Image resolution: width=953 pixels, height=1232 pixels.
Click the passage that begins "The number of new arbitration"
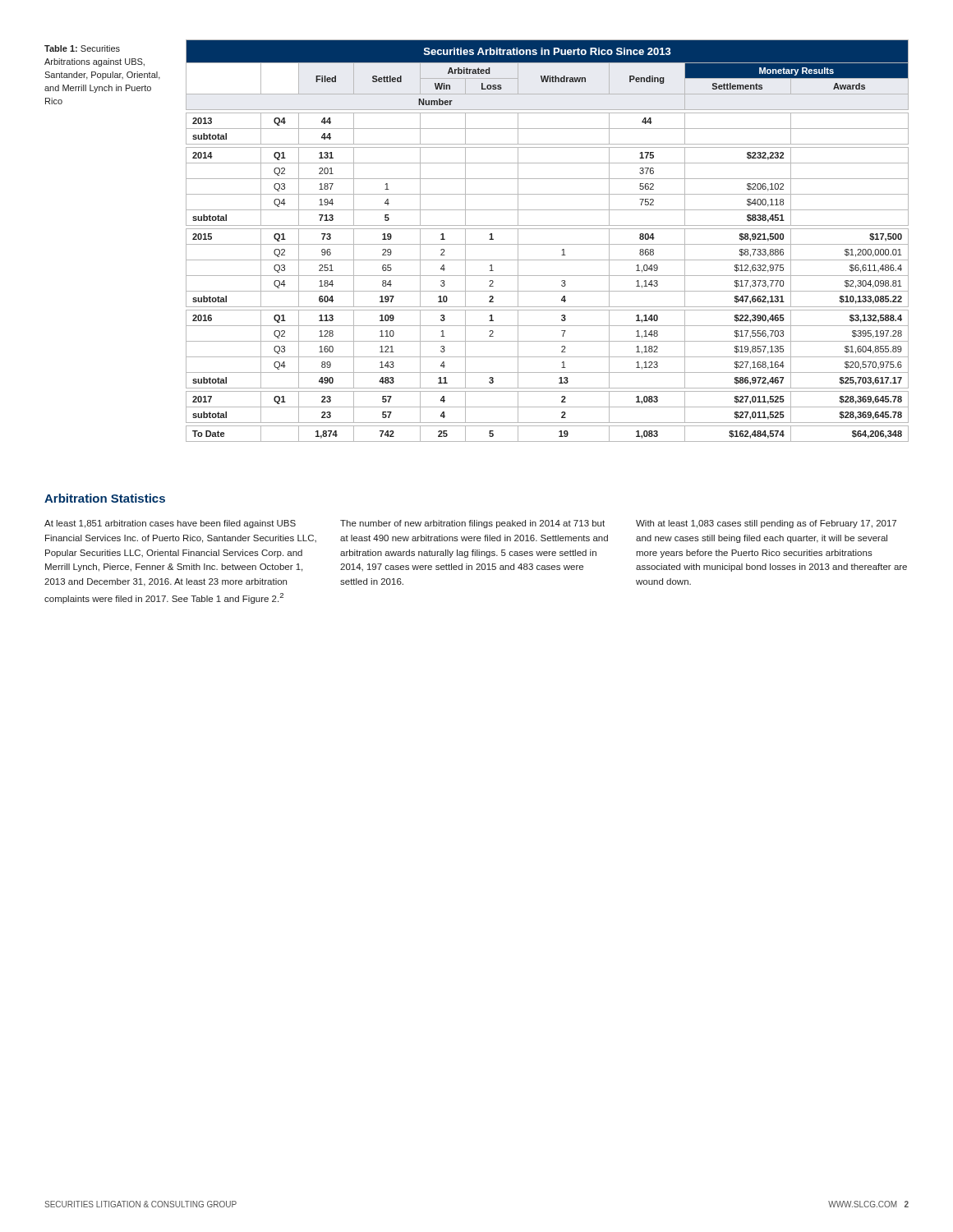coord(474,552)
